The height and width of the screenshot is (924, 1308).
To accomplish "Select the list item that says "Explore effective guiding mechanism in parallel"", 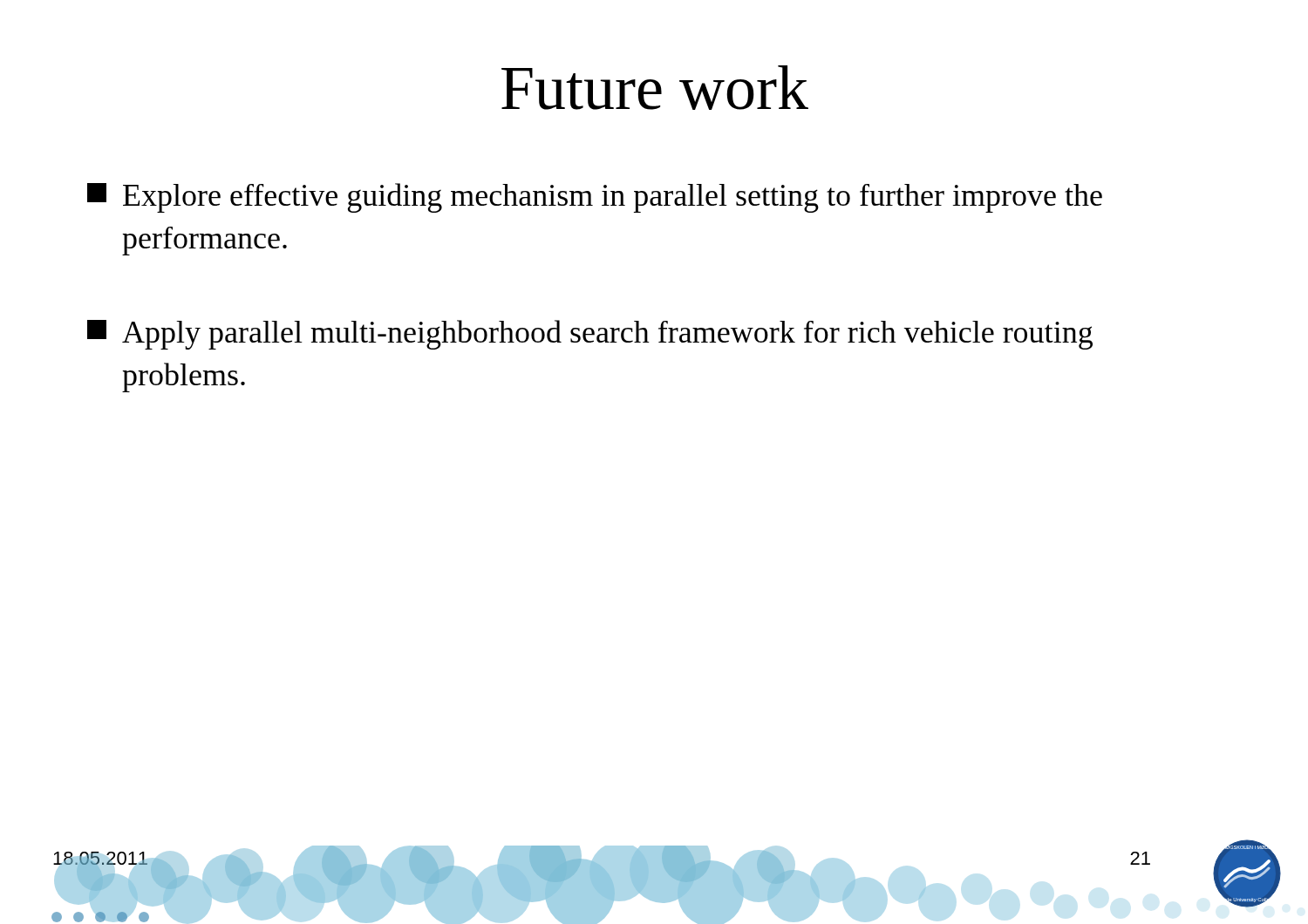I will [x=654, y=217].
